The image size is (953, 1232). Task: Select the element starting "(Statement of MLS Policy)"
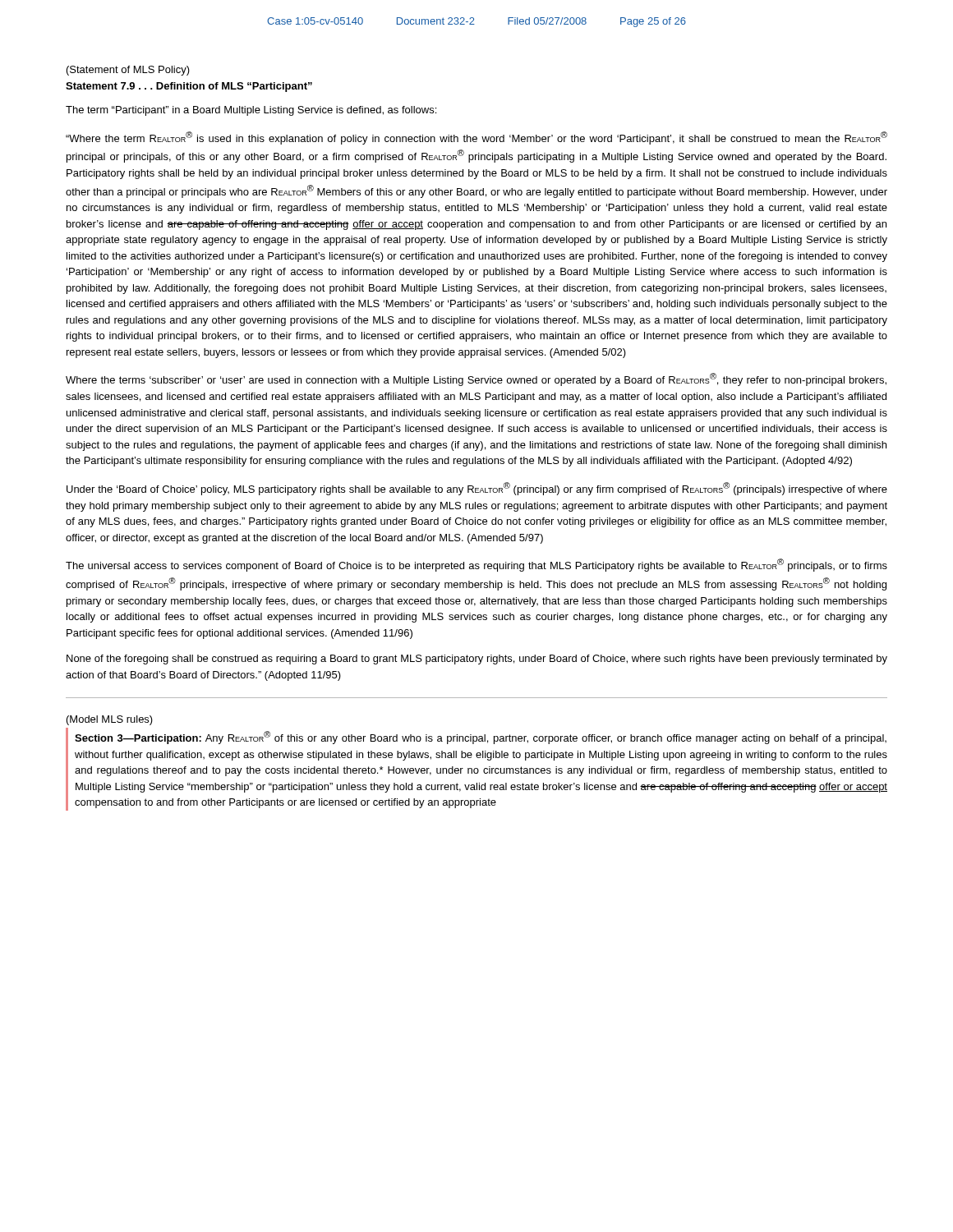point(128,69)
